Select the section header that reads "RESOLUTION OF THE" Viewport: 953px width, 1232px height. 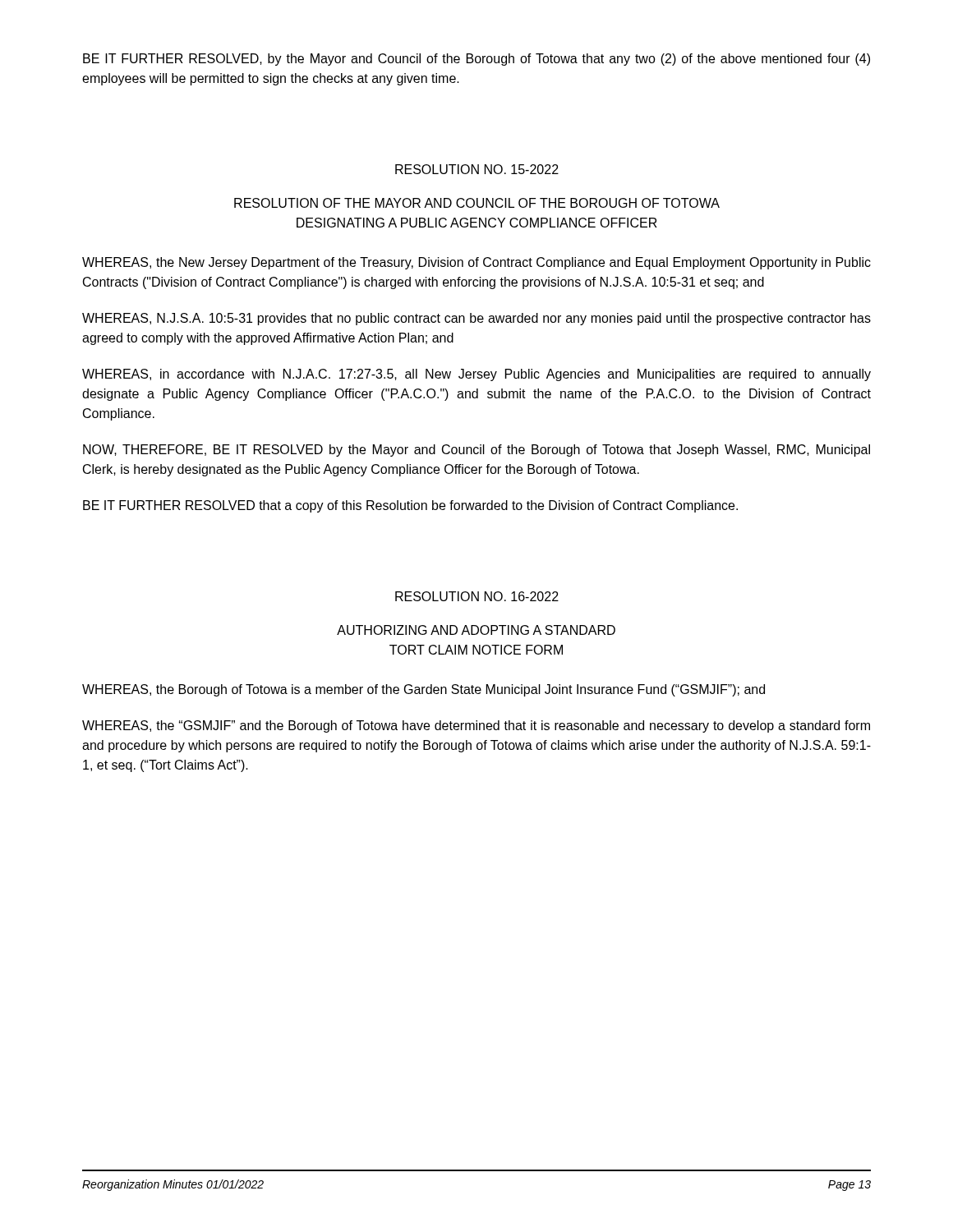click(x=476, y=213)
